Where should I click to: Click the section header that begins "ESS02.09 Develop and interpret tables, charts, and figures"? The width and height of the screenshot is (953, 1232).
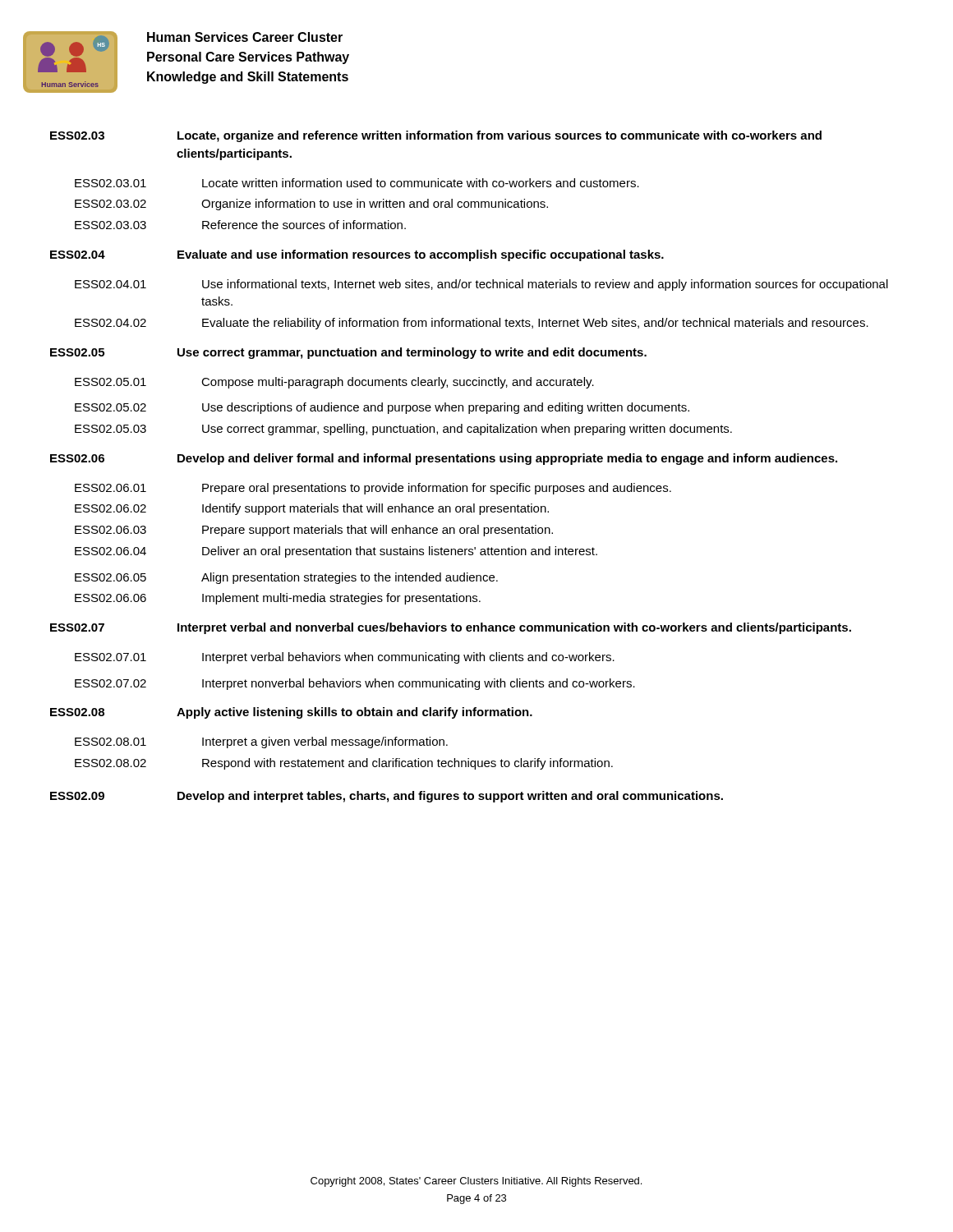[476, 795]
